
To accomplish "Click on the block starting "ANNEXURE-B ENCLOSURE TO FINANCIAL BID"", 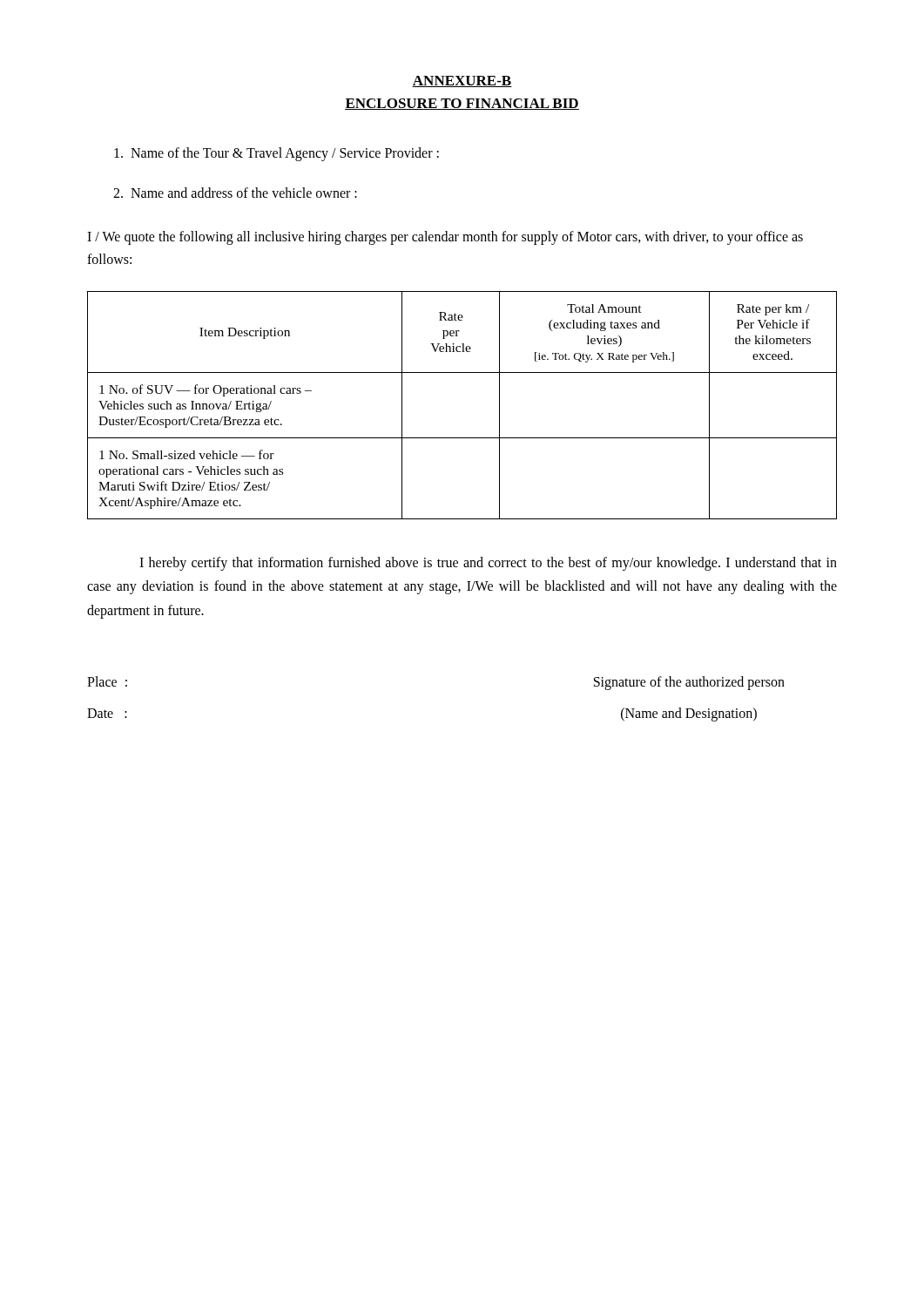I will point(462,92).
